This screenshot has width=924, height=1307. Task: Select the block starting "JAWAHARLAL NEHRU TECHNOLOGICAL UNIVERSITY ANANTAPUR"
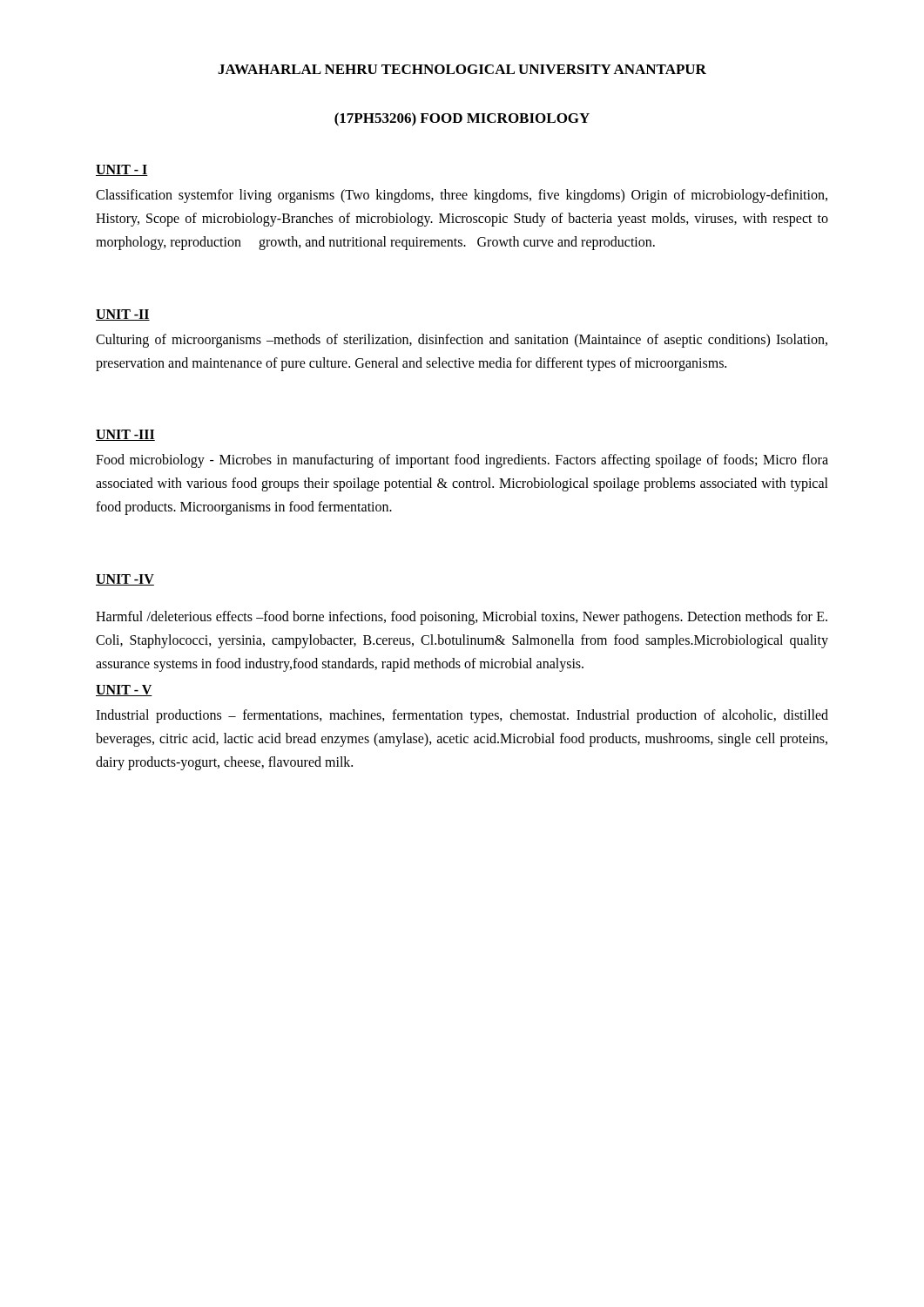coord(462,69)
